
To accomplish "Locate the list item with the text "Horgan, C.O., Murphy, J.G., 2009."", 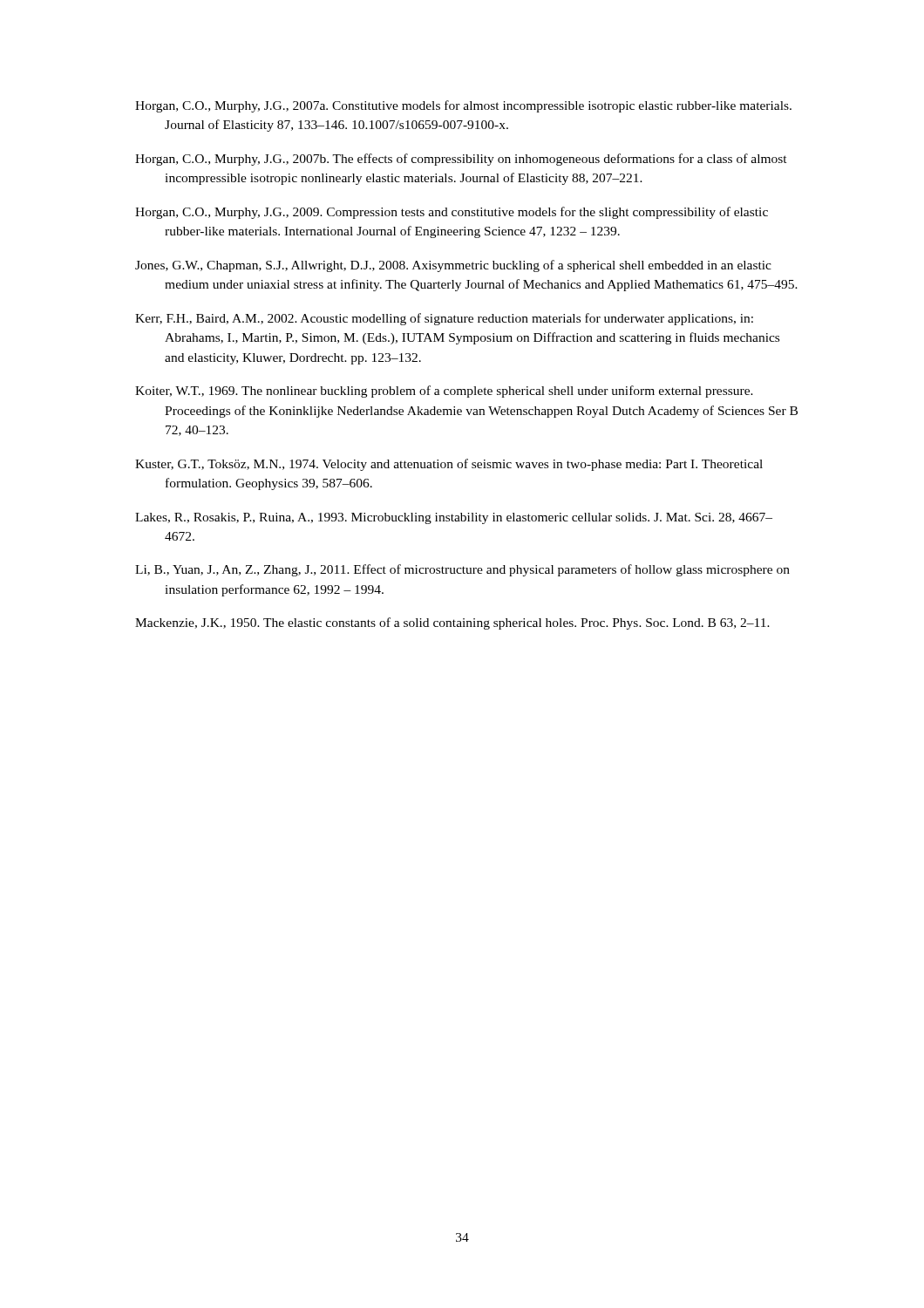I will 452,221.
